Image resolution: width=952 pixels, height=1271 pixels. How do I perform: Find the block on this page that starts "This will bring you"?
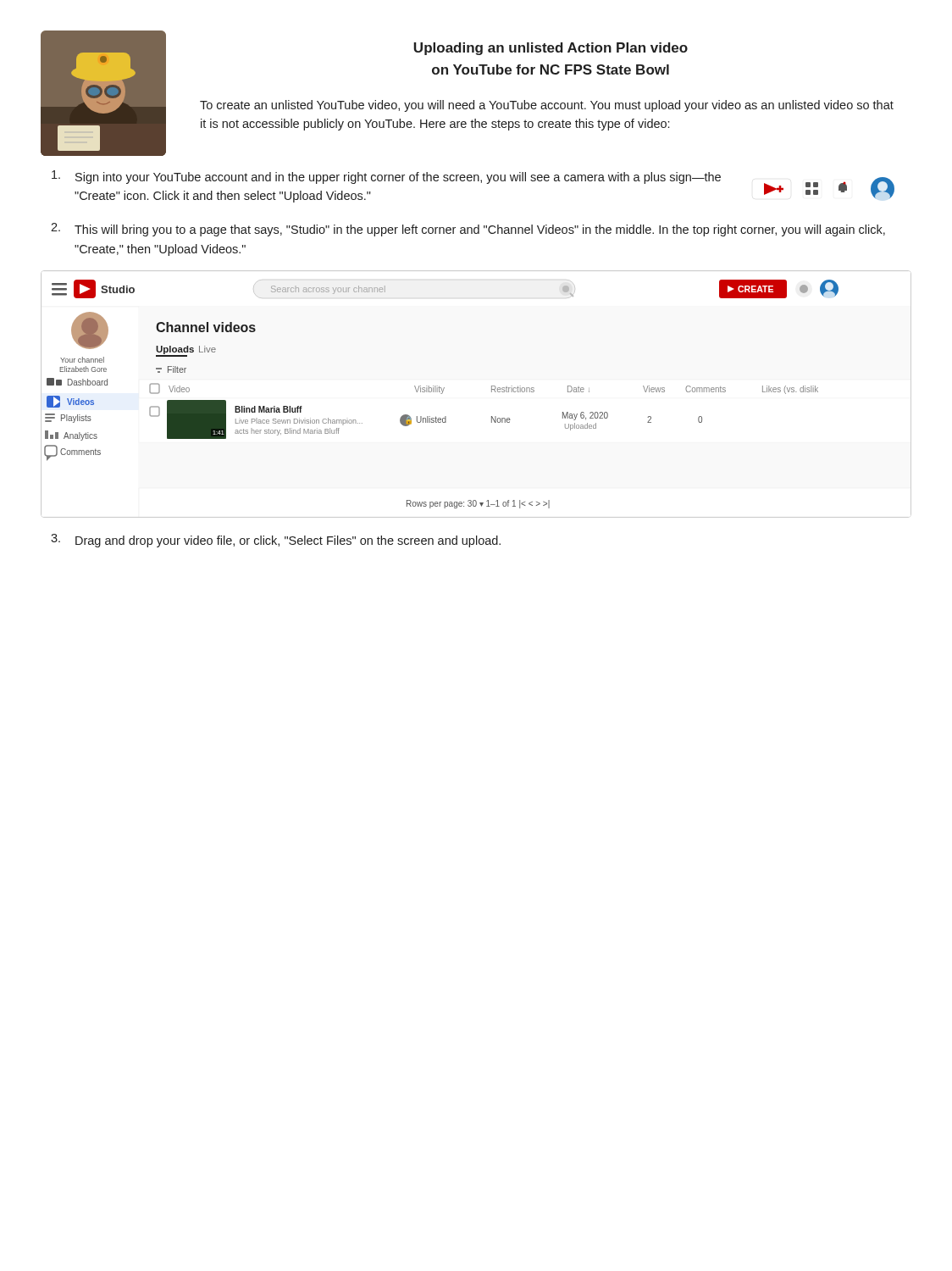[x=480, y=240]
